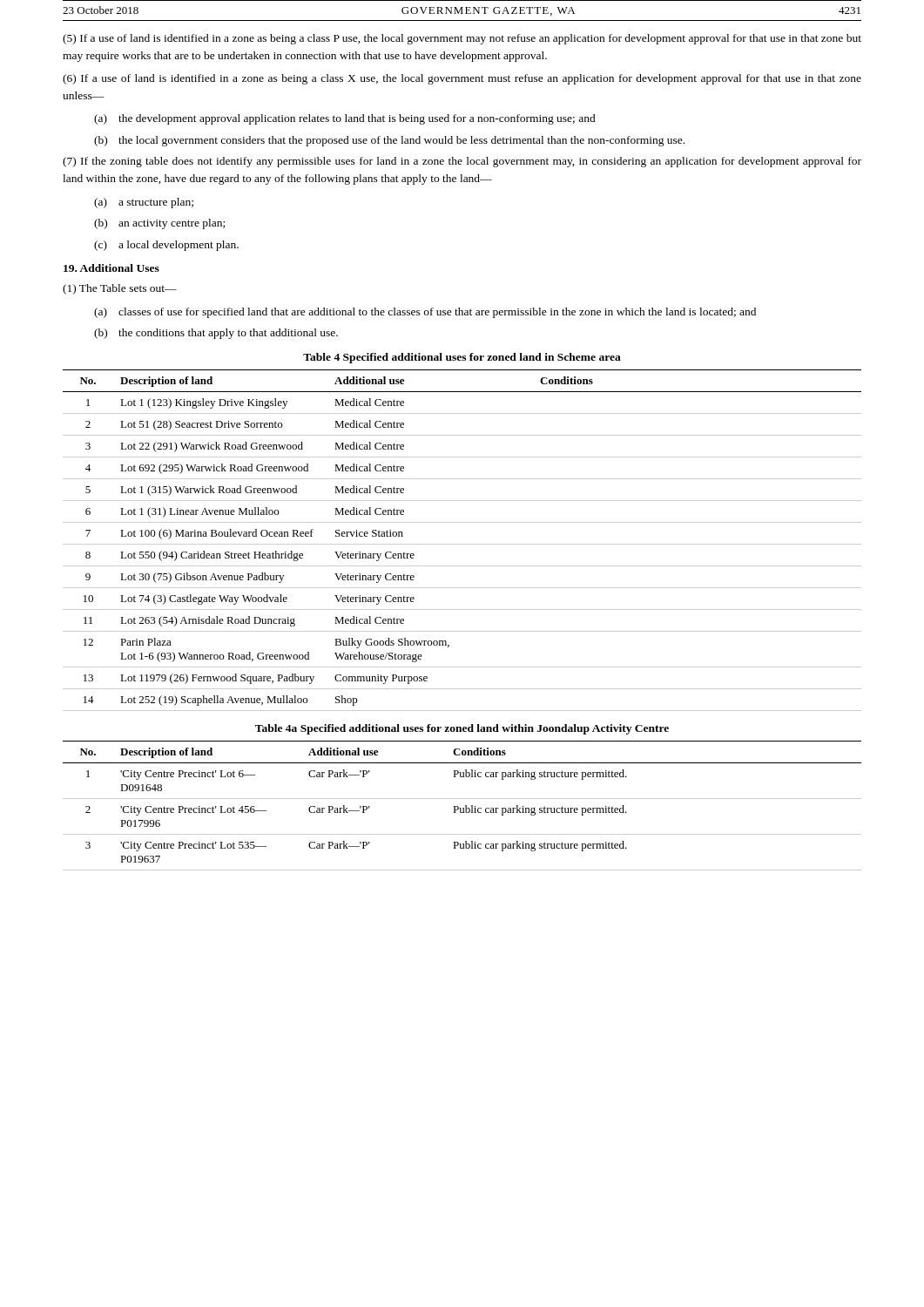
Task: Find the block on this page that starts "(5) If a use of land is"
Action: pos(462,46)
